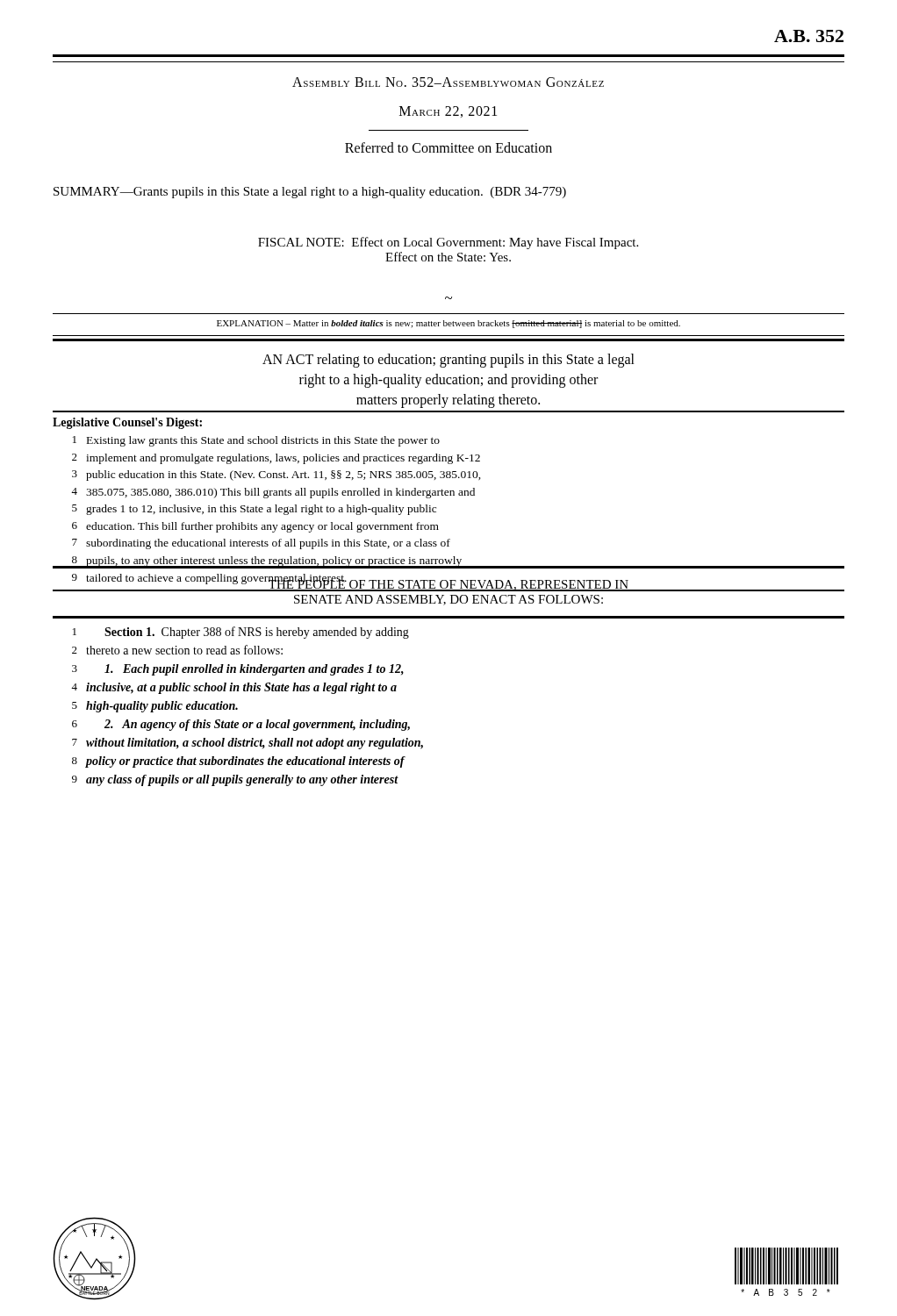Click on the title containing "AN ACT relating"
The image size is (897, 1316).
(x=448, y=380)
